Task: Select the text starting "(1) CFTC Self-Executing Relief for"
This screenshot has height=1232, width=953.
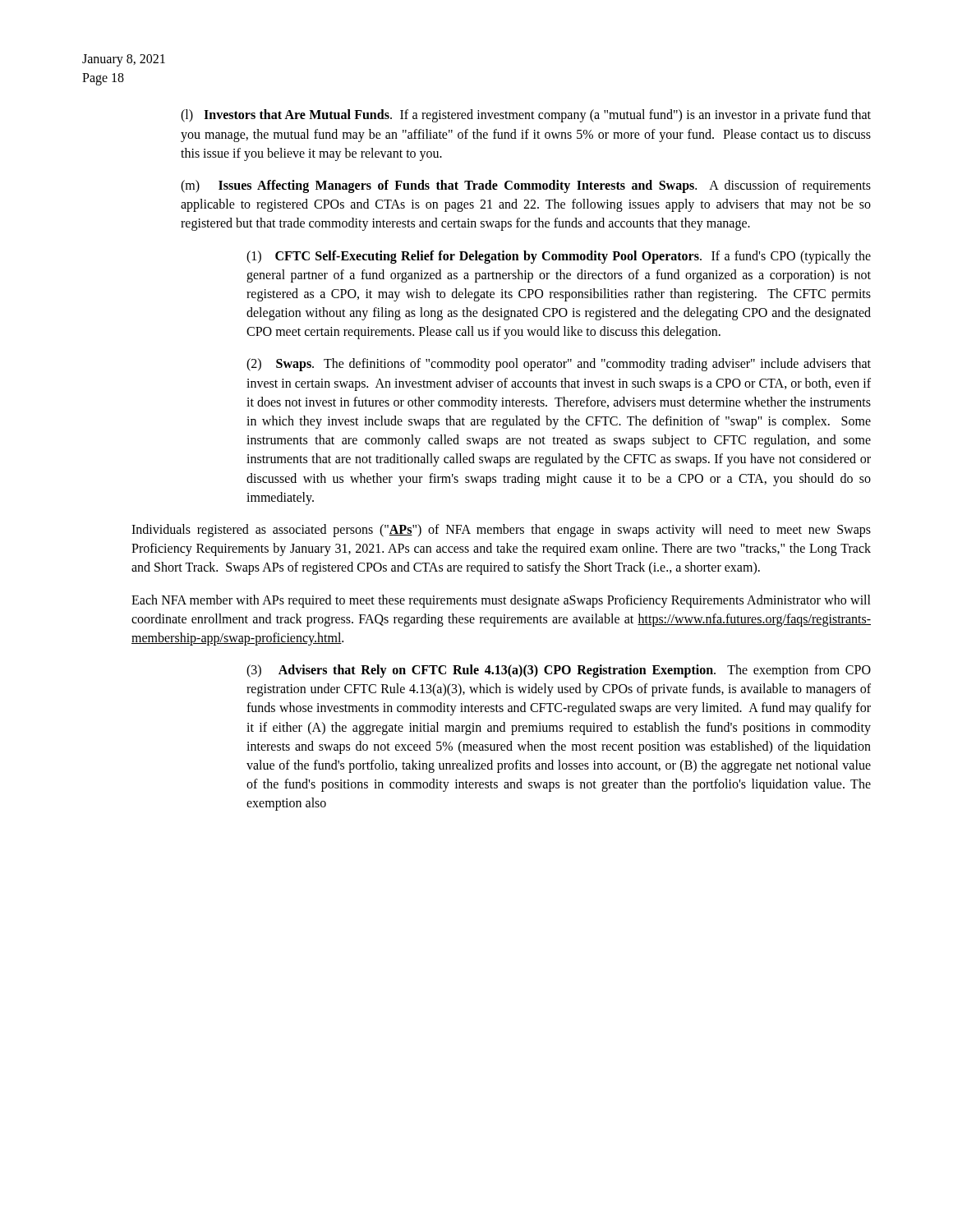Action: [559, 294]
